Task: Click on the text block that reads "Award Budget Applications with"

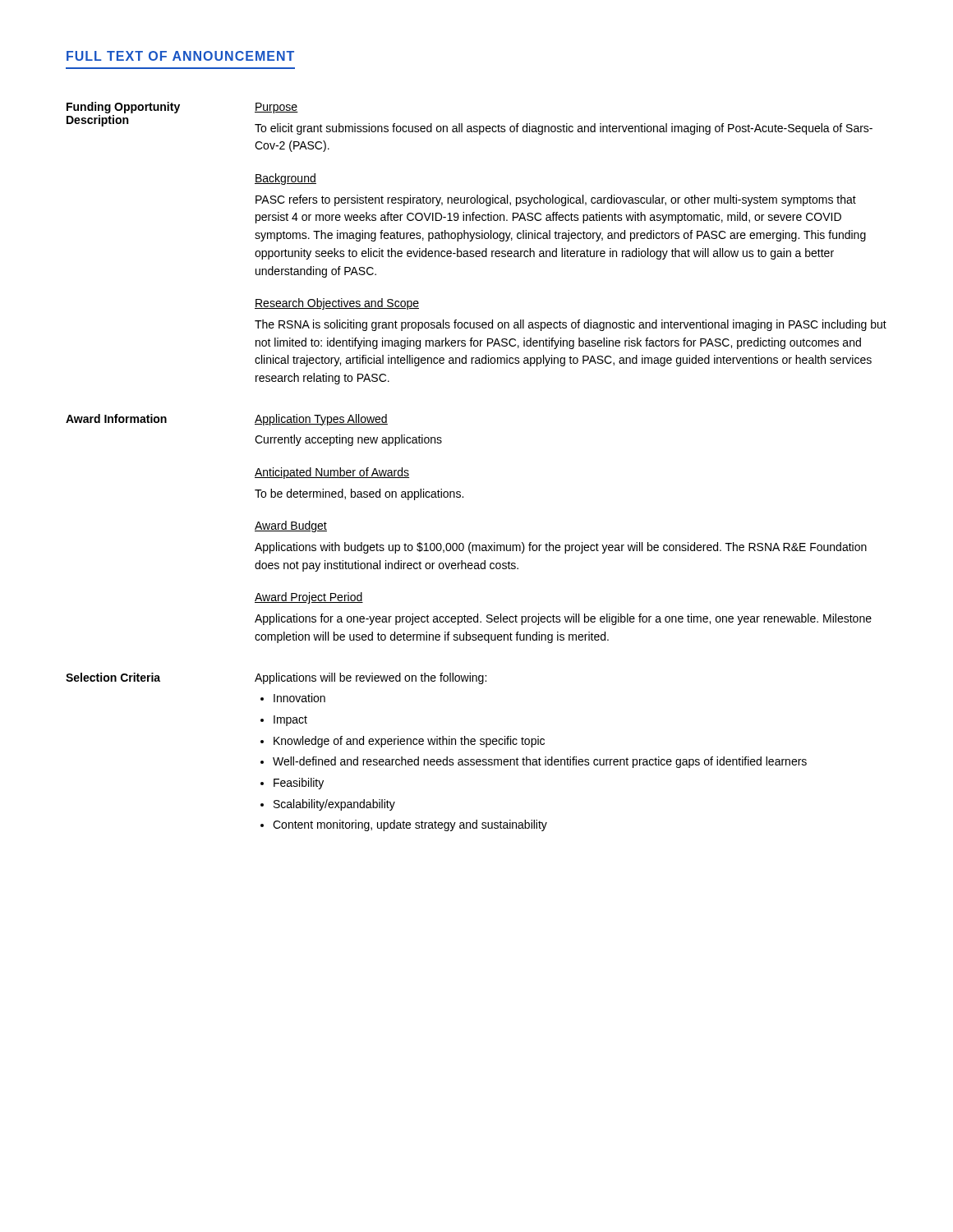Action: pos(571,546)
